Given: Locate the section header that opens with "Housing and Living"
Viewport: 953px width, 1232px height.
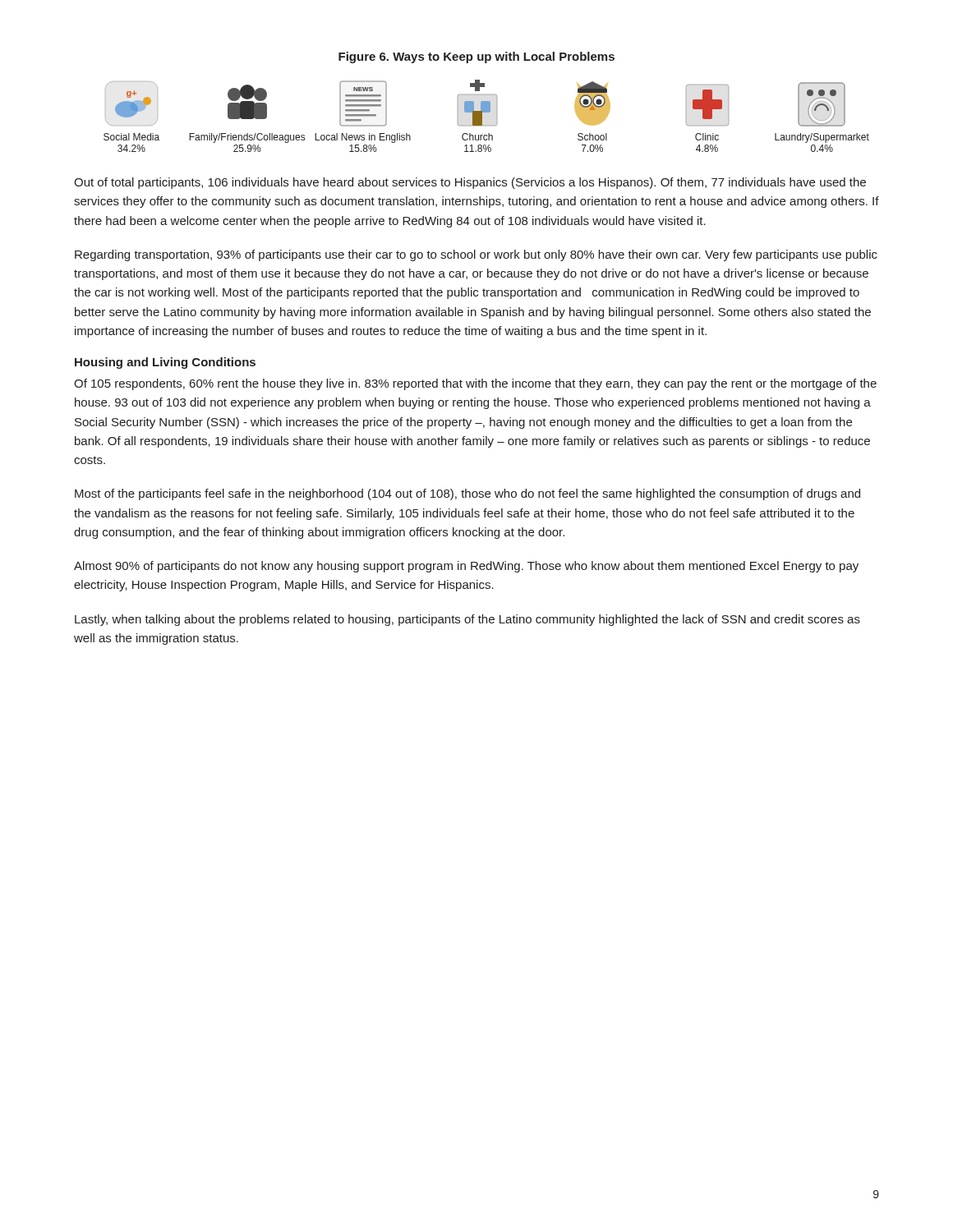Looking at the screenshot, I should 165,362.
